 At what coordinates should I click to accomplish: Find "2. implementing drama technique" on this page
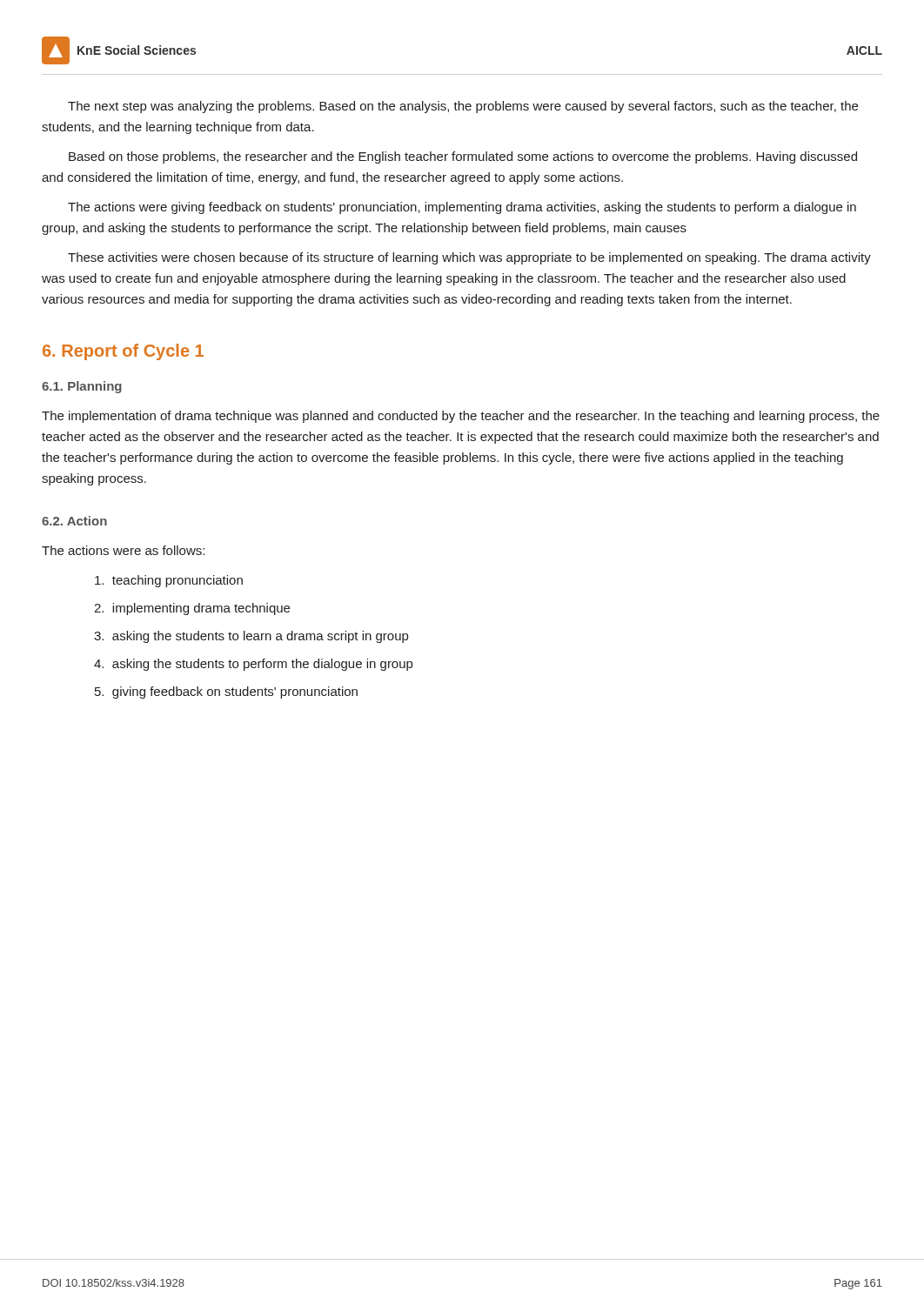[x=192, y=608]
